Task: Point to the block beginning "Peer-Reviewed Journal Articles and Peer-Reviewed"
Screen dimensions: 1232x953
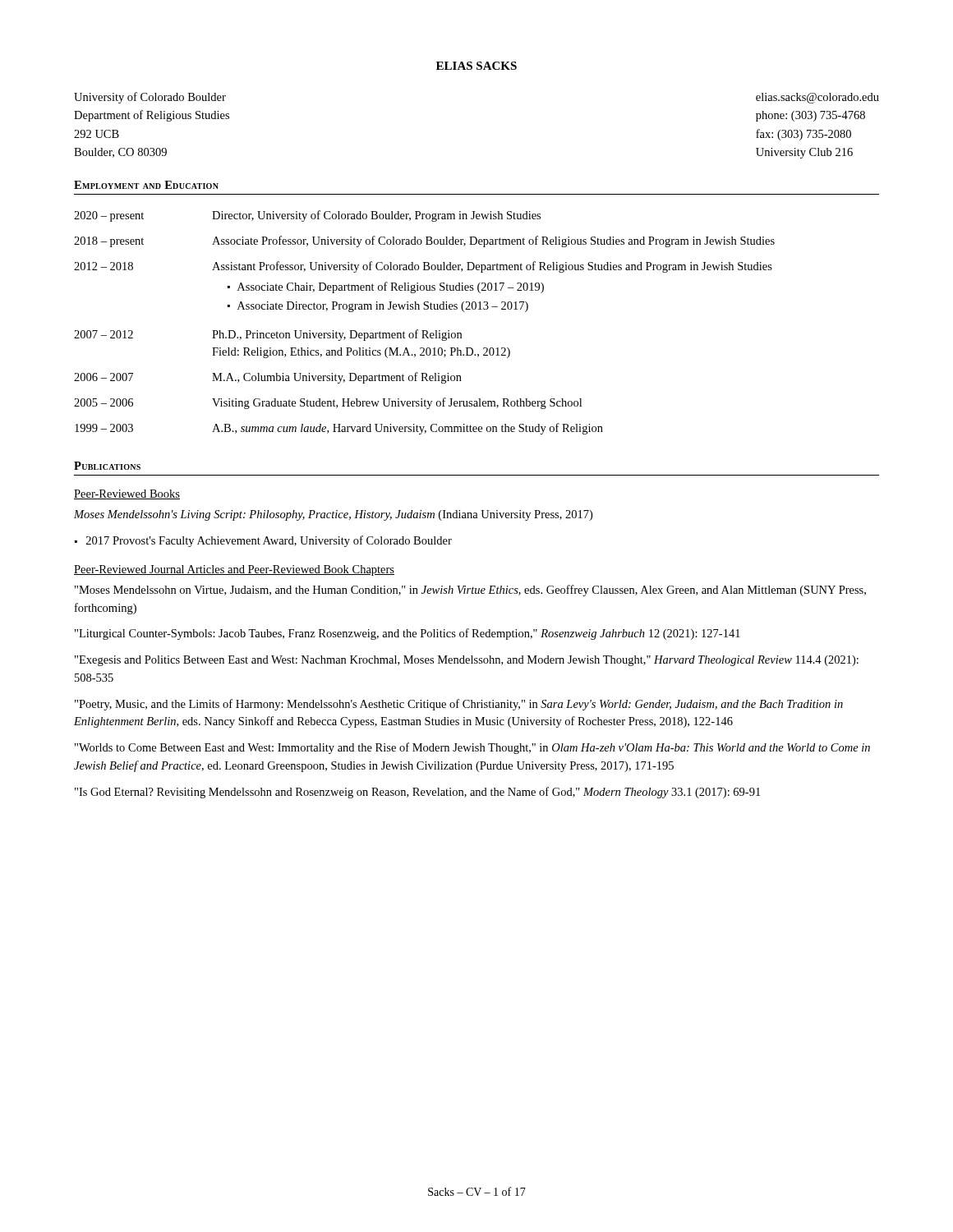Action: pyautogui.click(x=234, y=569)
